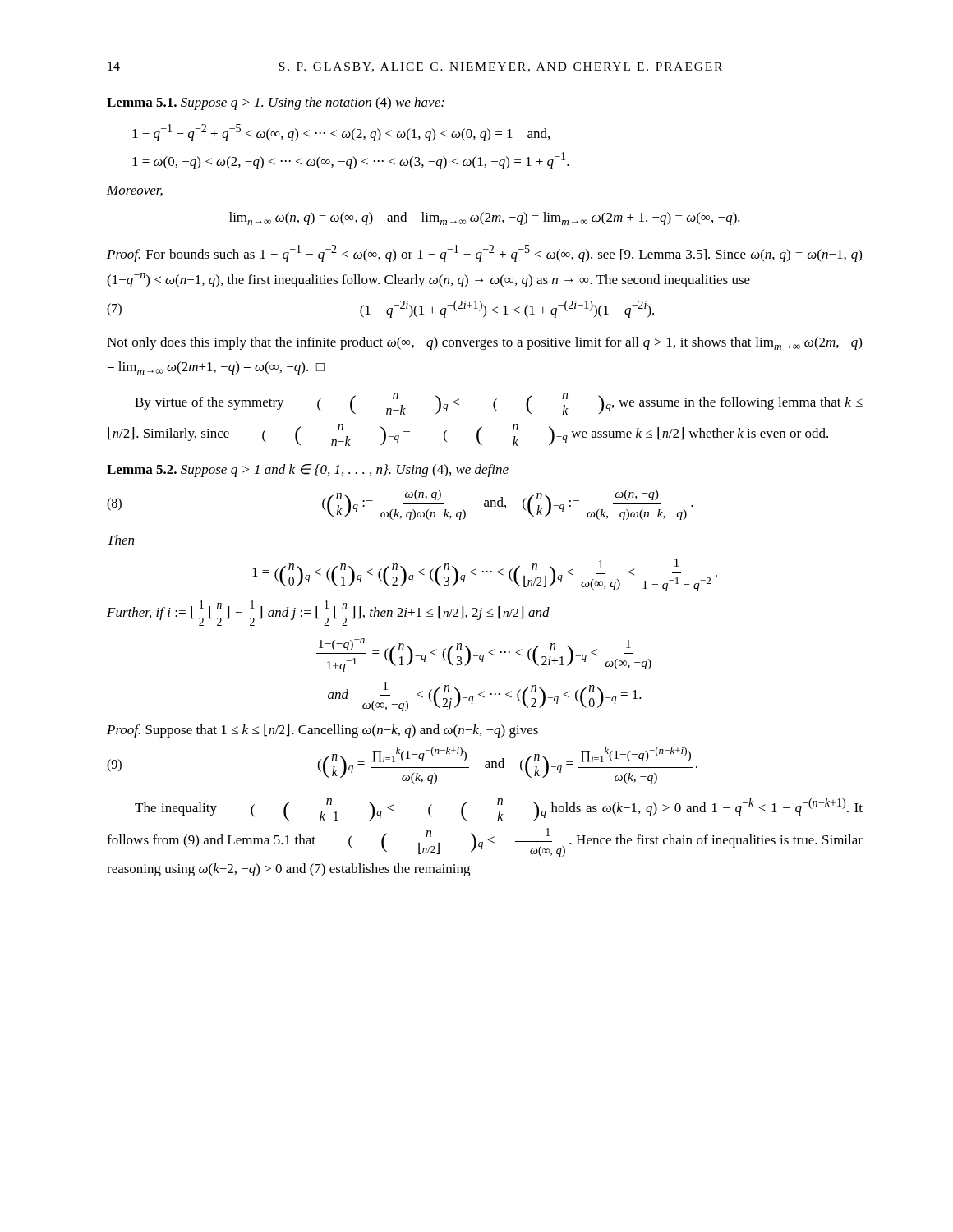
Task: Navigate to the passage starting "Lemma 5.1. Suppose q >"
Action: [276, 102]
